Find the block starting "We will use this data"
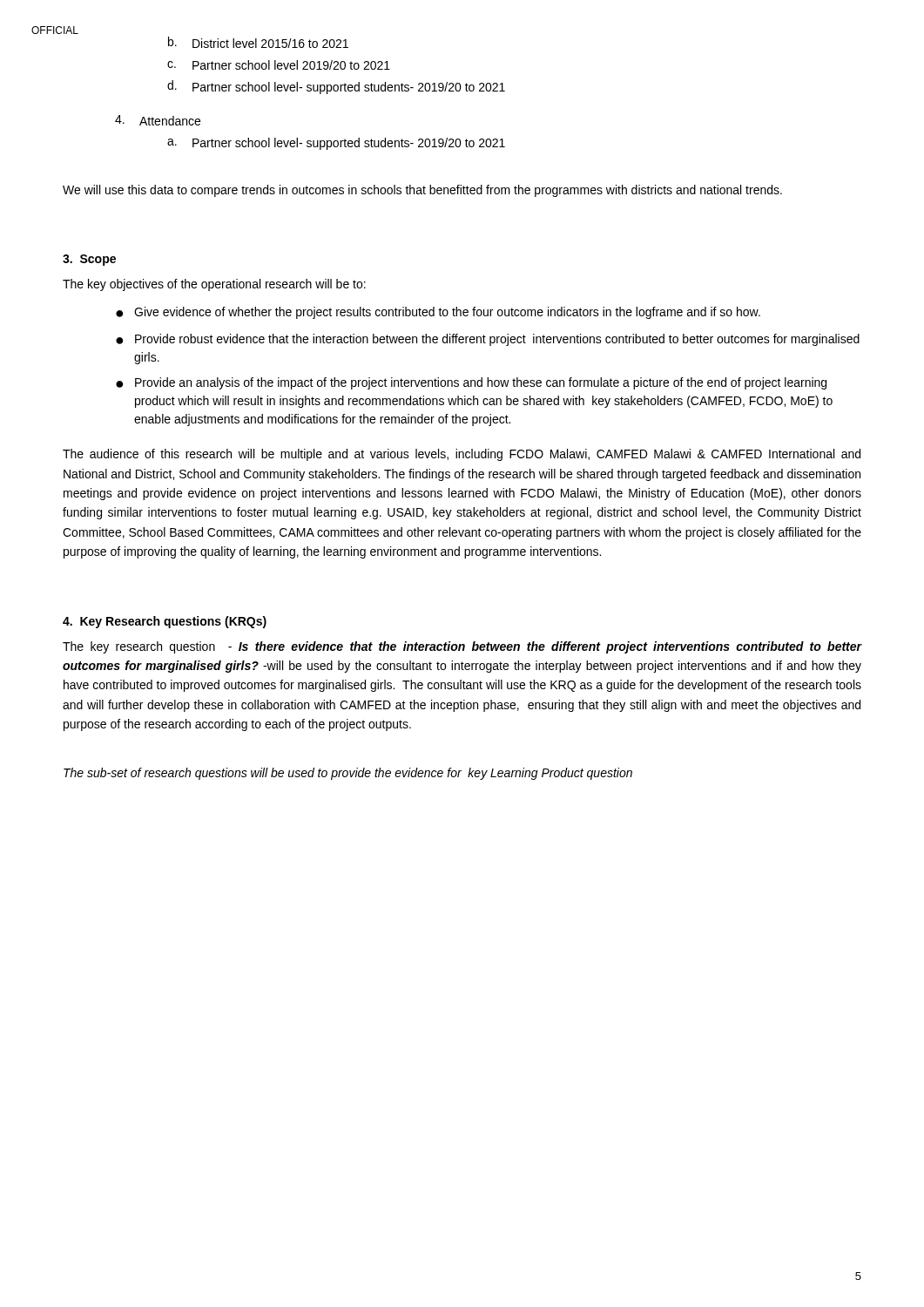Viewport: 924px width, 1307px height. tap(423, 190)
